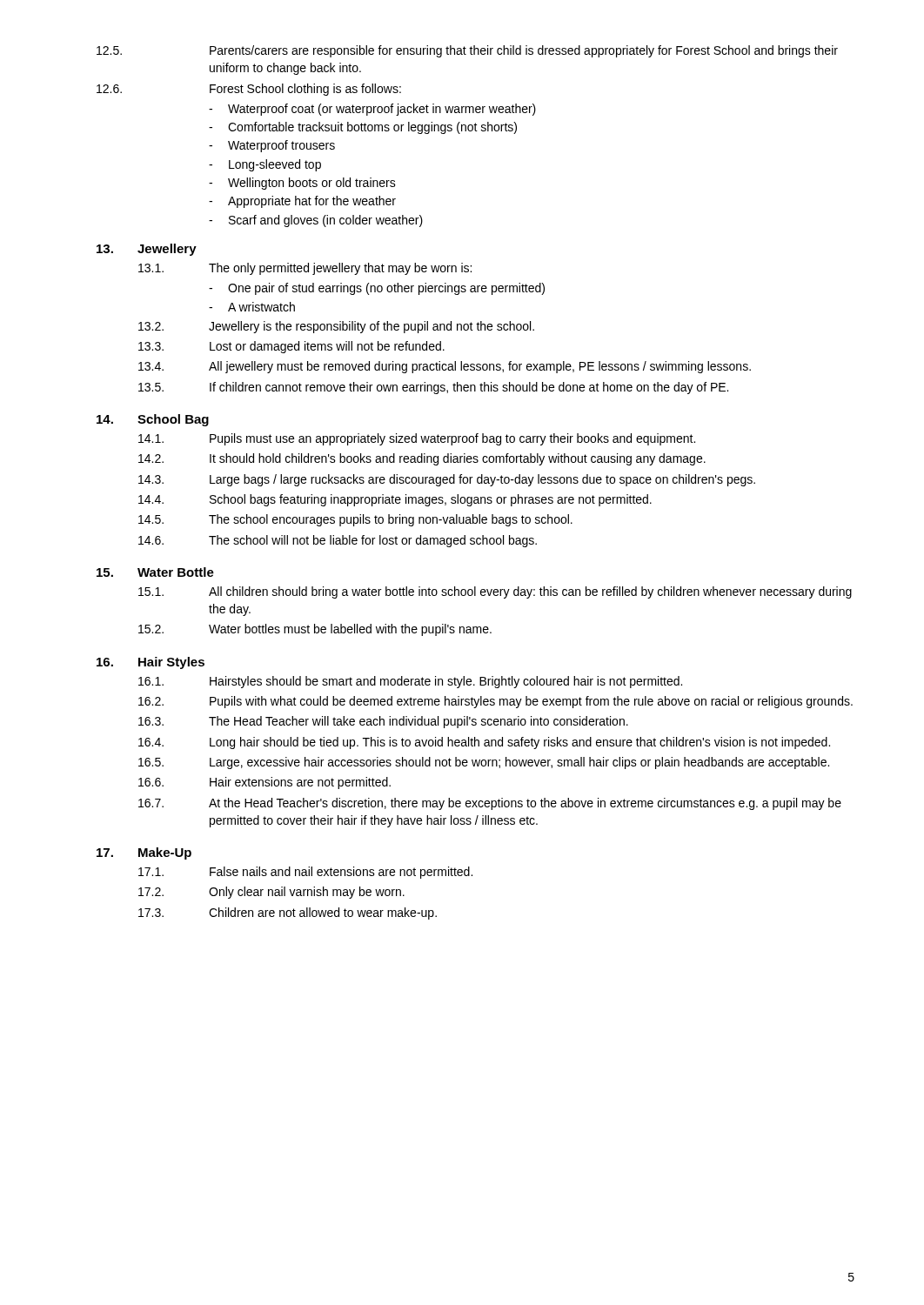This screenshot has height=1305, width=924.
Task: Point to "-Long-sleeved top"
Action: tap(265, 164)
